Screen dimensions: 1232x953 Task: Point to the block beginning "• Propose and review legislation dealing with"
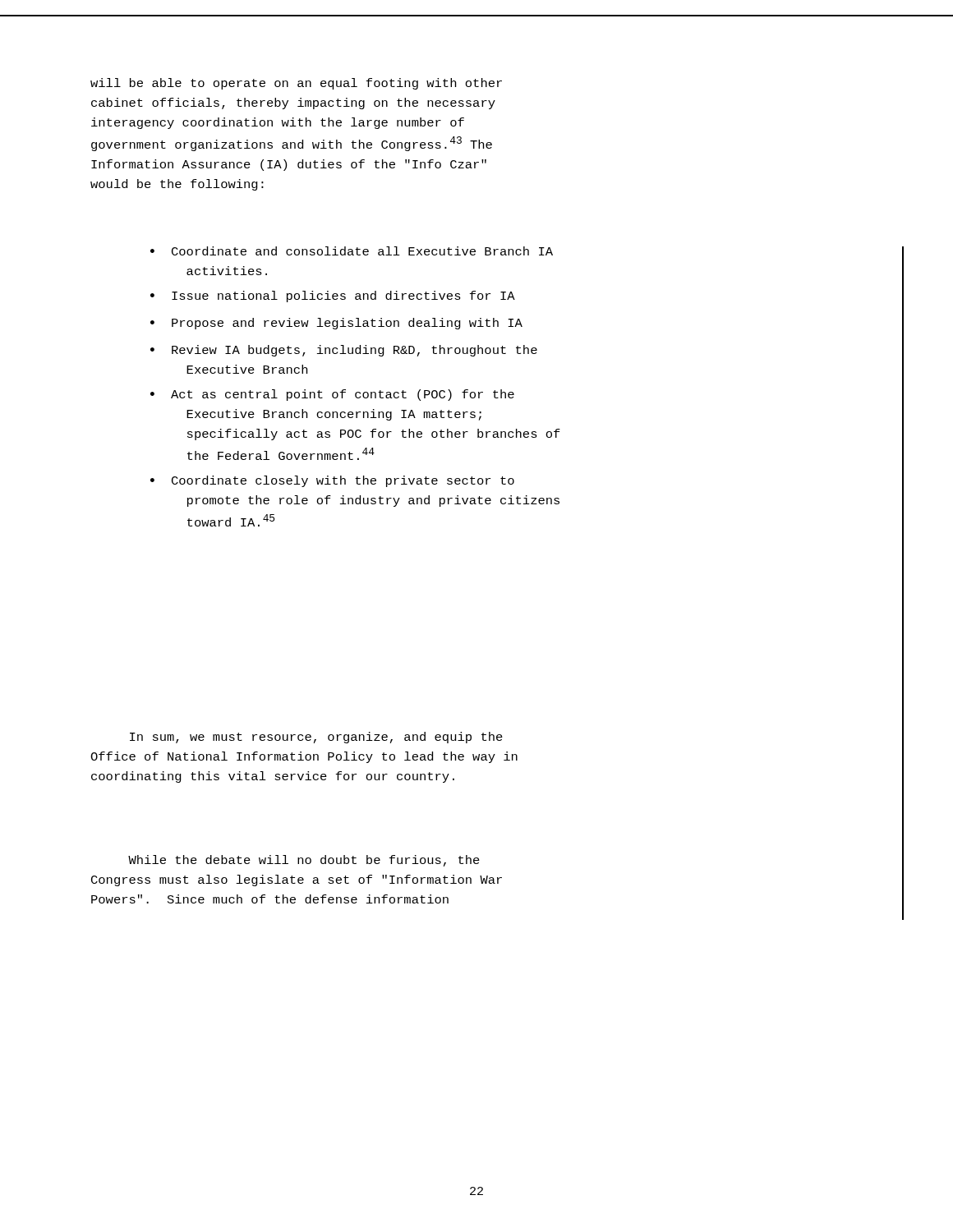coord(505,325)
